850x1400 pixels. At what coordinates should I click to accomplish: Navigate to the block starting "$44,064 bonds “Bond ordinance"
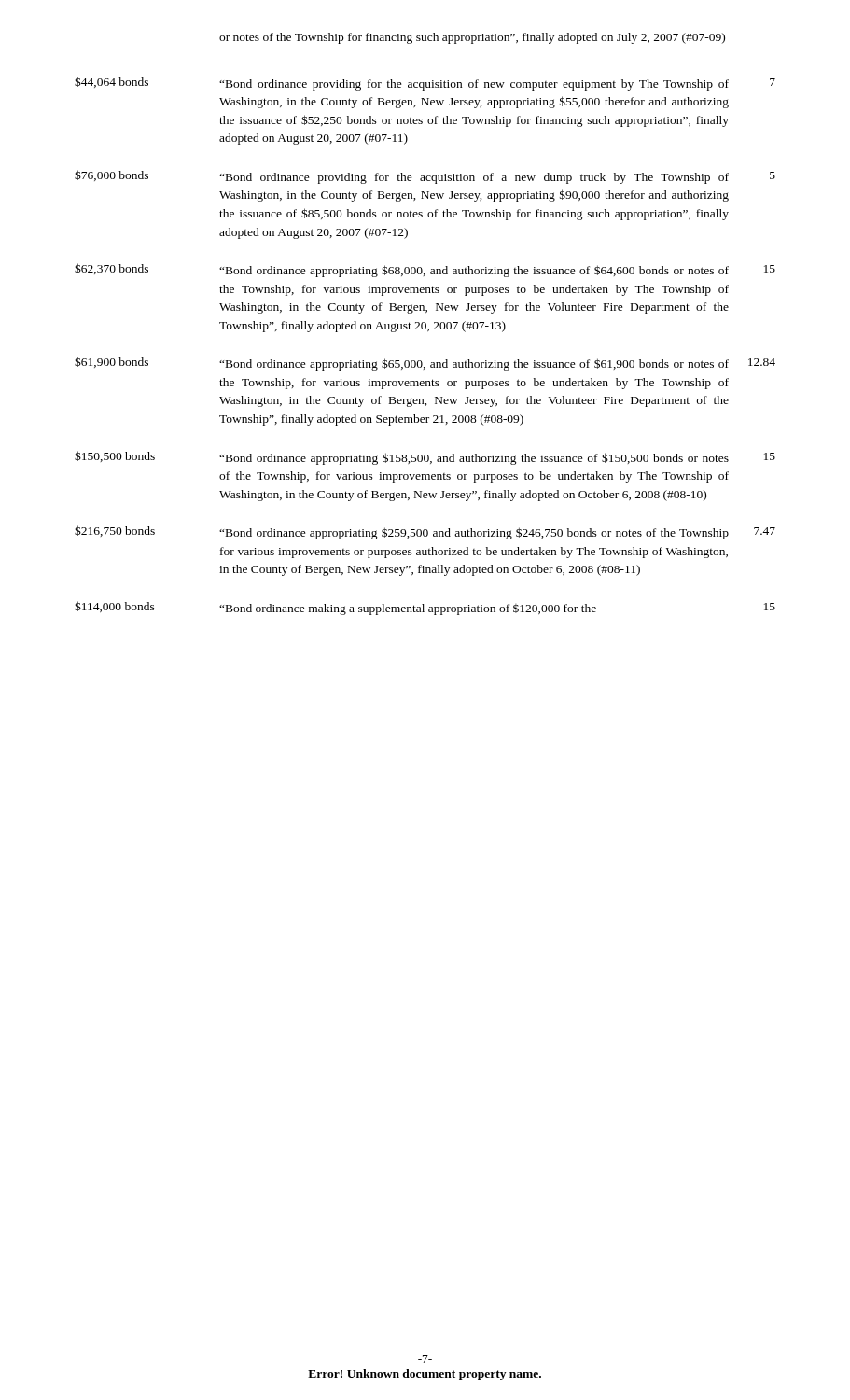425,111
